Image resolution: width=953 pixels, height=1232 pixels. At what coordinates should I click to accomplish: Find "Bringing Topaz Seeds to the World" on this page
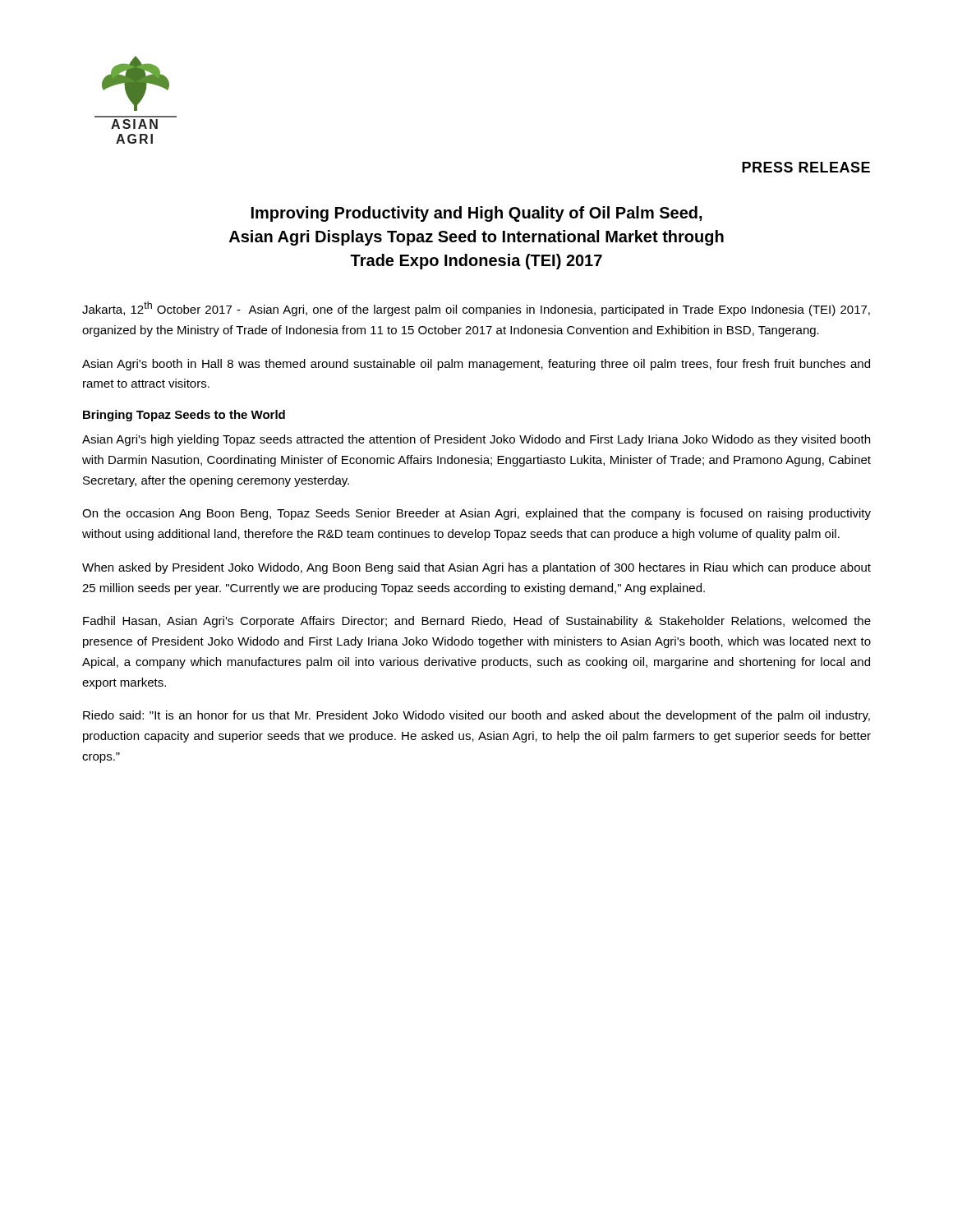(x=184, y=414)
